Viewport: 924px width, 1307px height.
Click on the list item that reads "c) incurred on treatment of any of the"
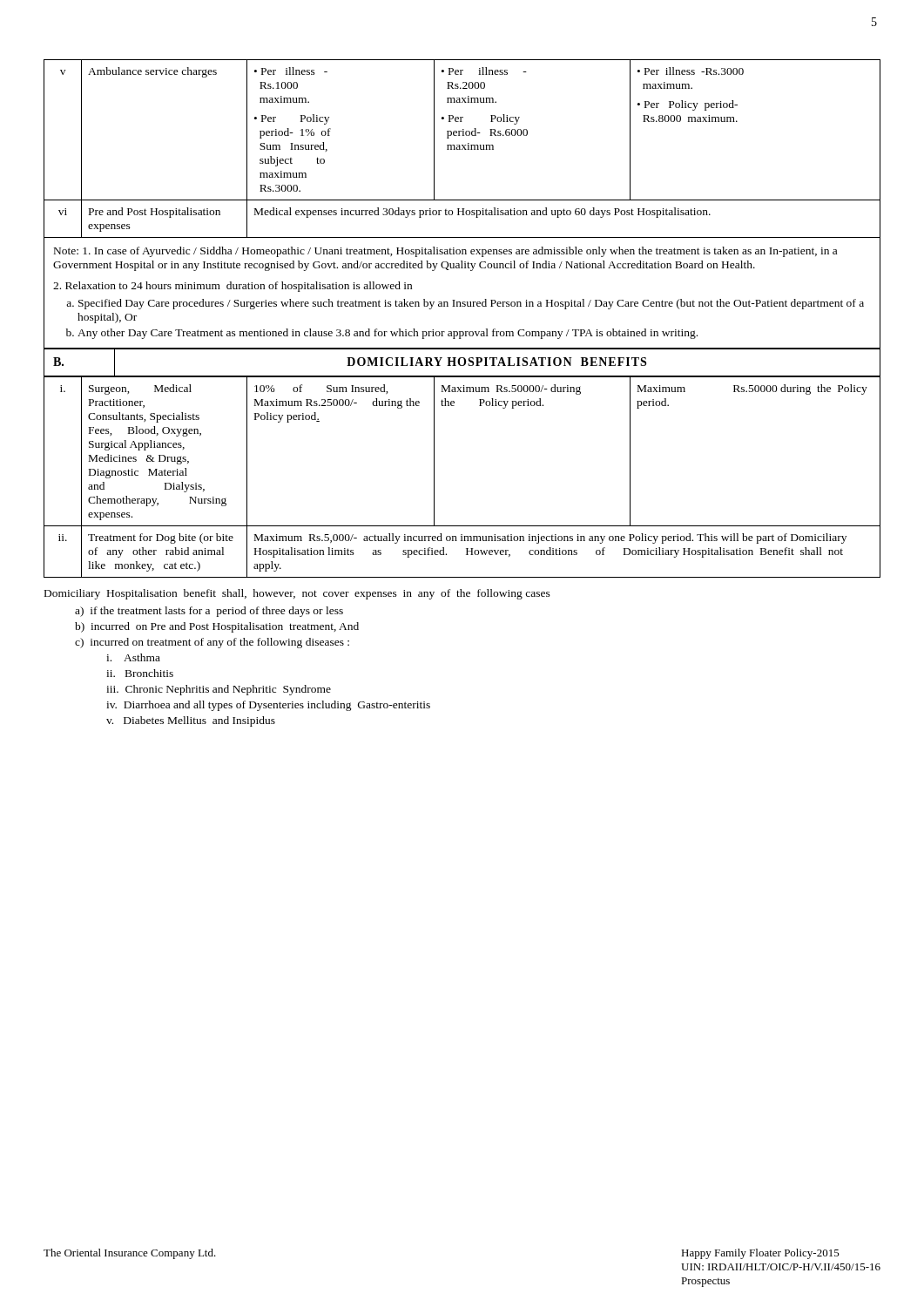tap(213, 642)
